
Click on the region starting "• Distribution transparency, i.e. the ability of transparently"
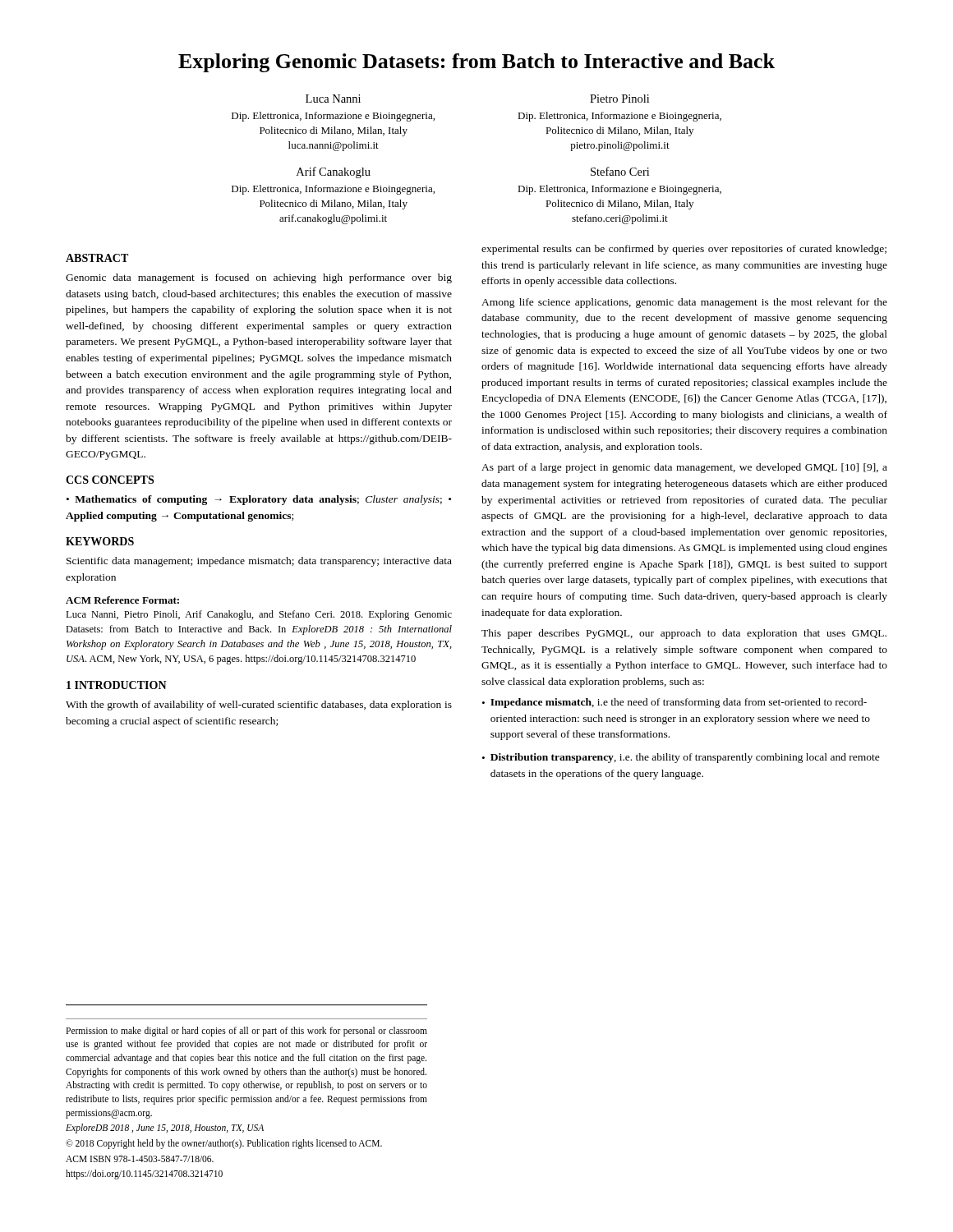[x=684, y=765]
